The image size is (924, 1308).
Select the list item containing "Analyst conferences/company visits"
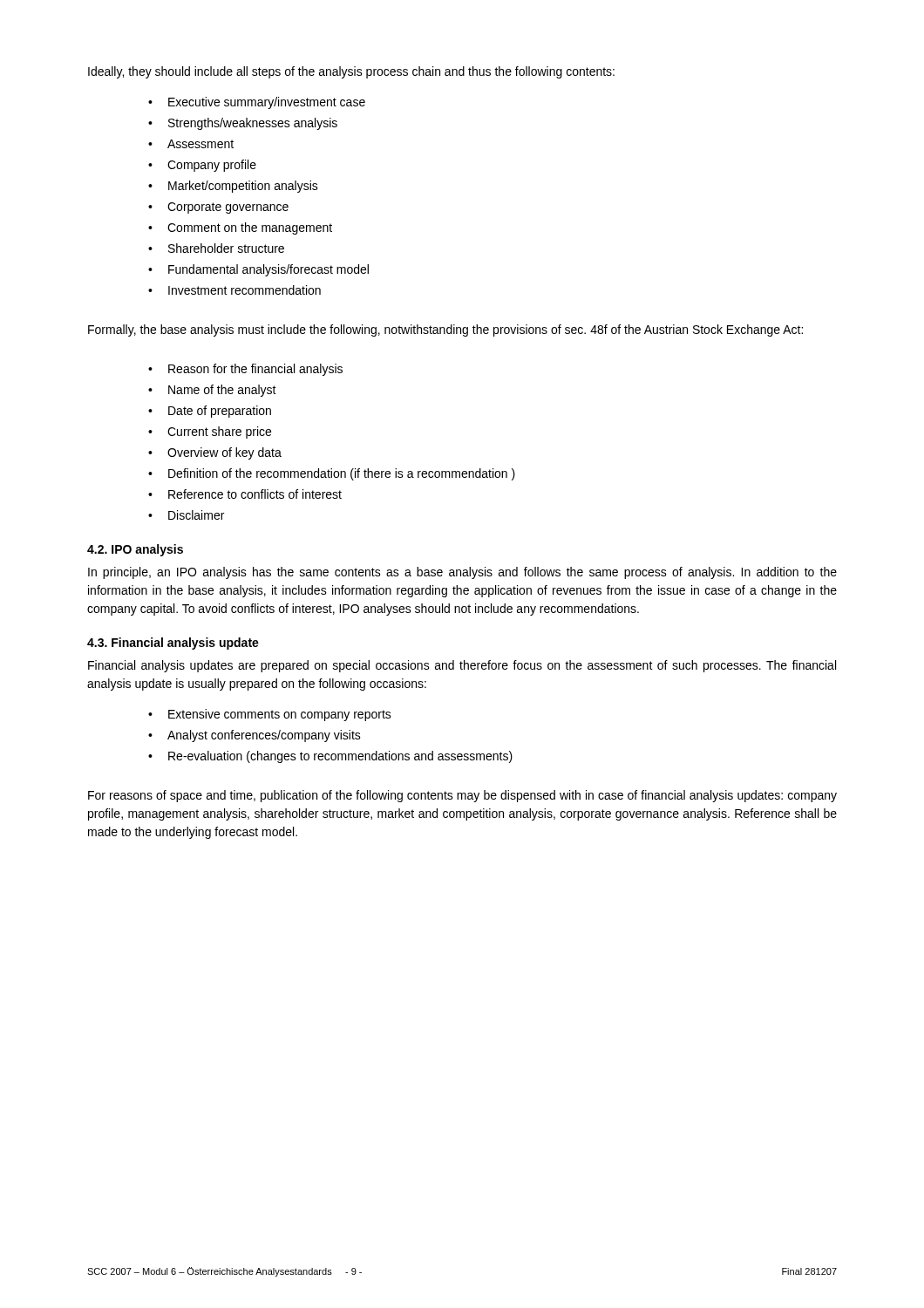264,735
